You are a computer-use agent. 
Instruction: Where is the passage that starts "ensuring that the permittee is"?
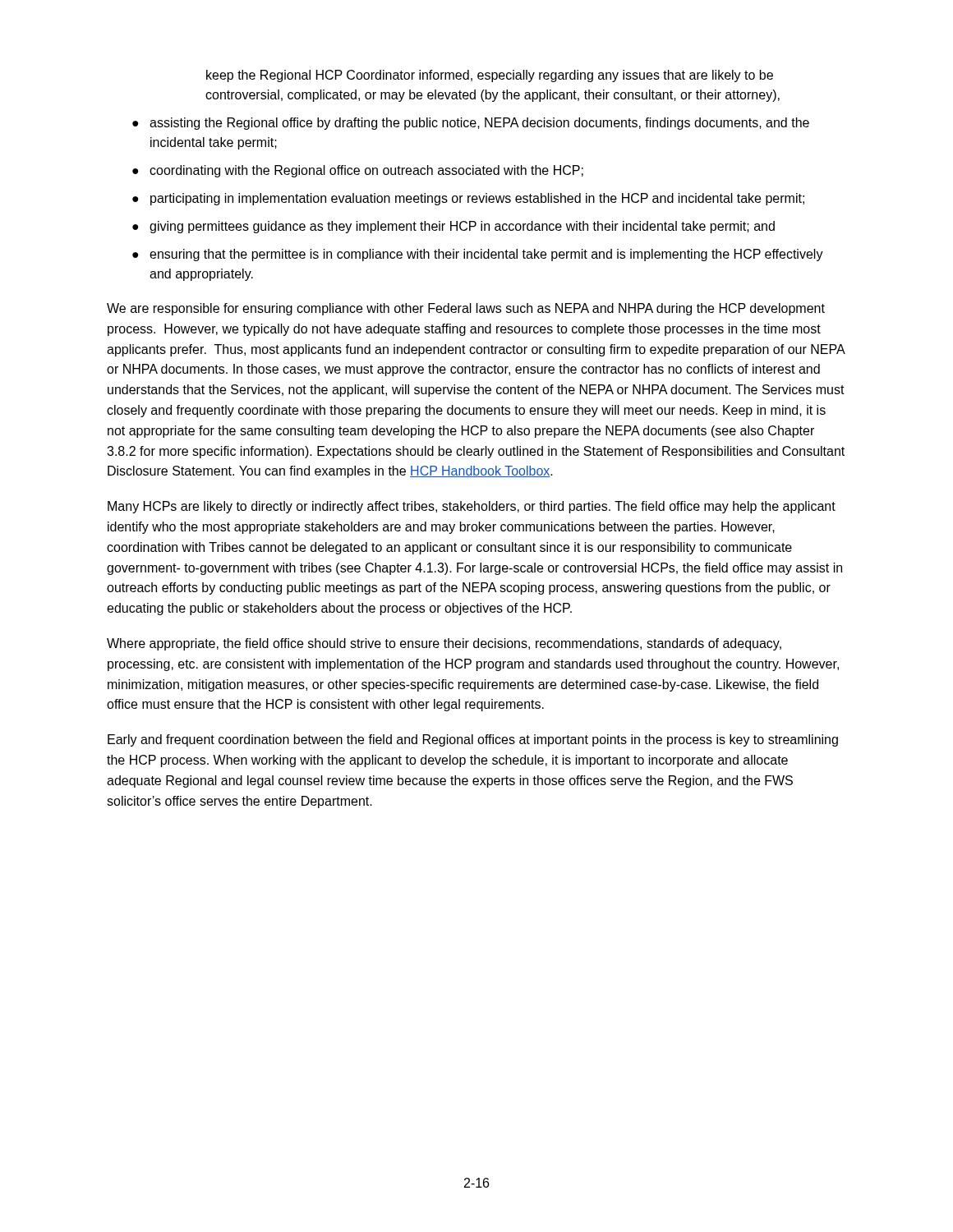tap(486, 264)
